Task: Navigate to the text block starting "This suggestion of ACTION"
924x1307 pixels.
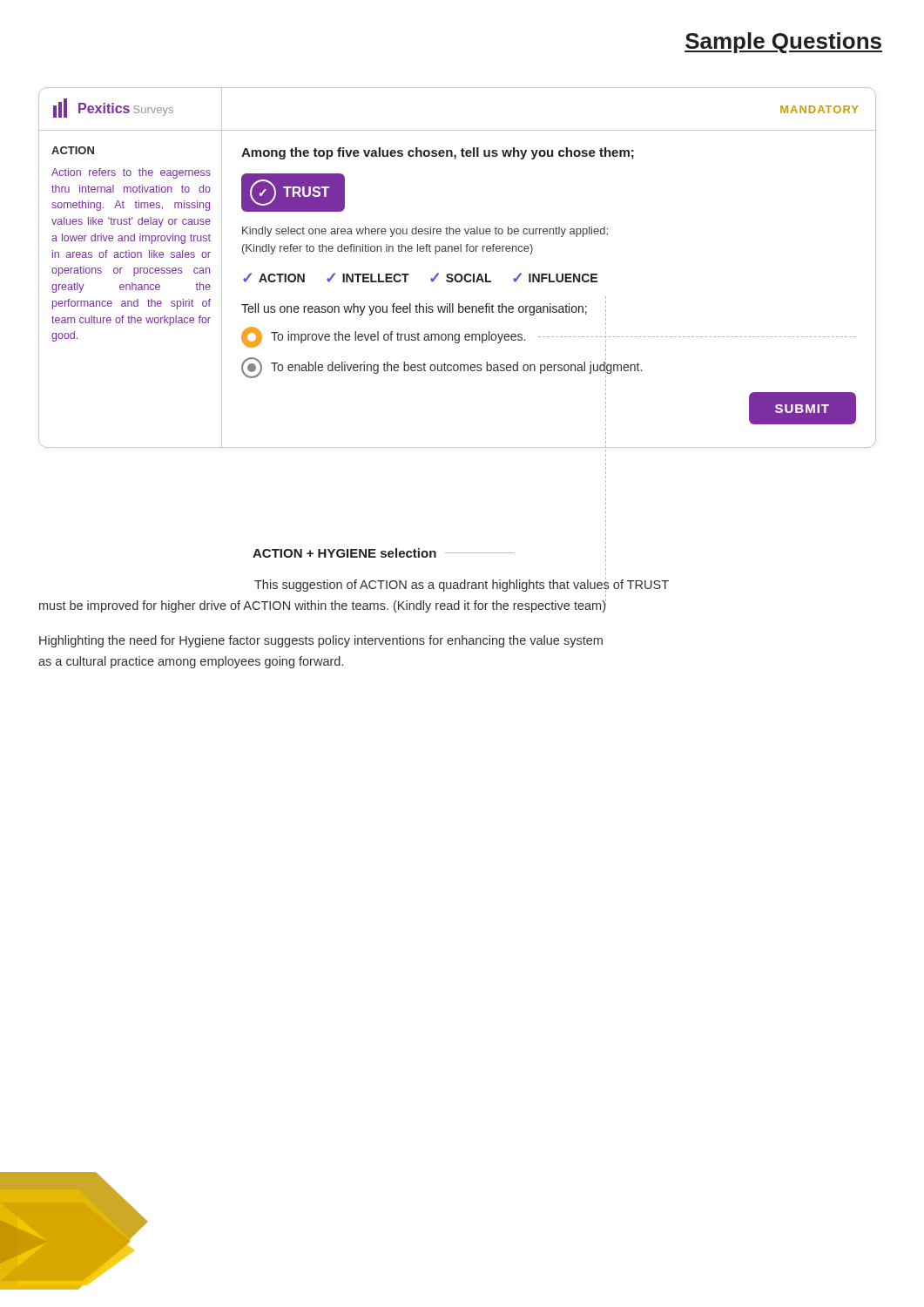Action: coord(354,595)
